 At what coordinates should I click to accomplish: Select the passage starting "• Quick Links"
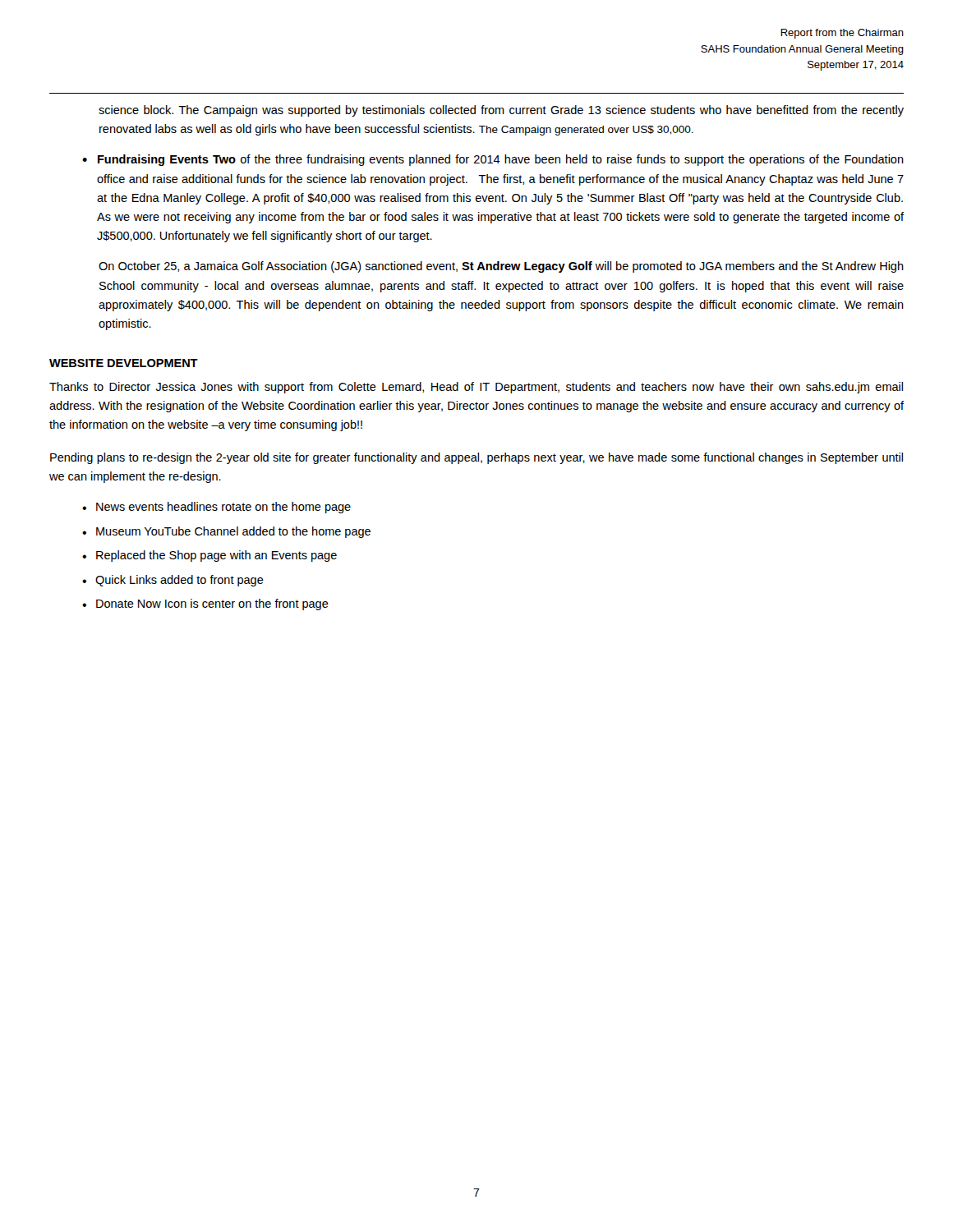(173, 581)
